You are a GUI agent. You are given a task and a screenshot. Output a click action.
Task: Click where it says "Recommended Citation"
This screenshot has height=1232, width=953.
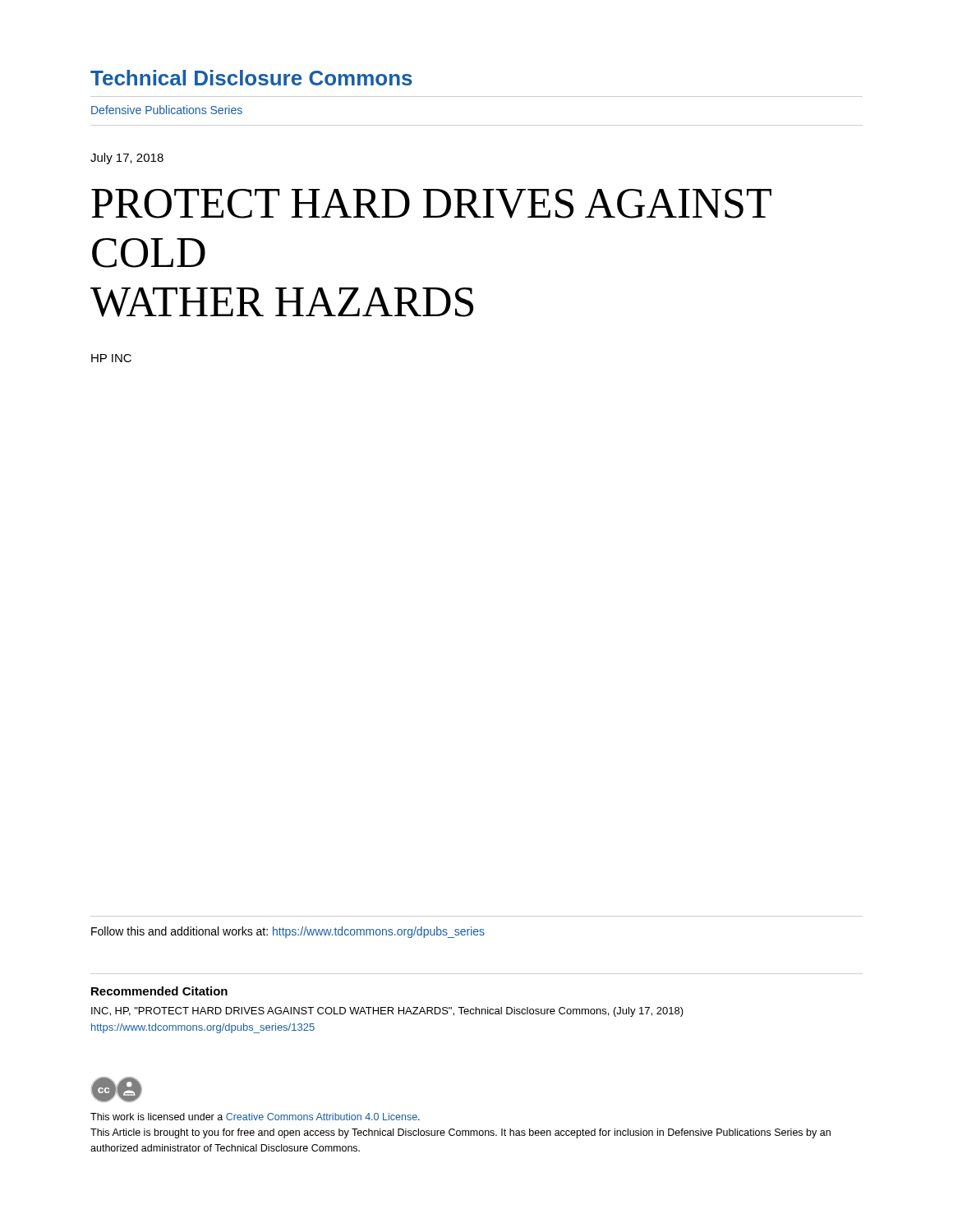[x=159, y=991]
